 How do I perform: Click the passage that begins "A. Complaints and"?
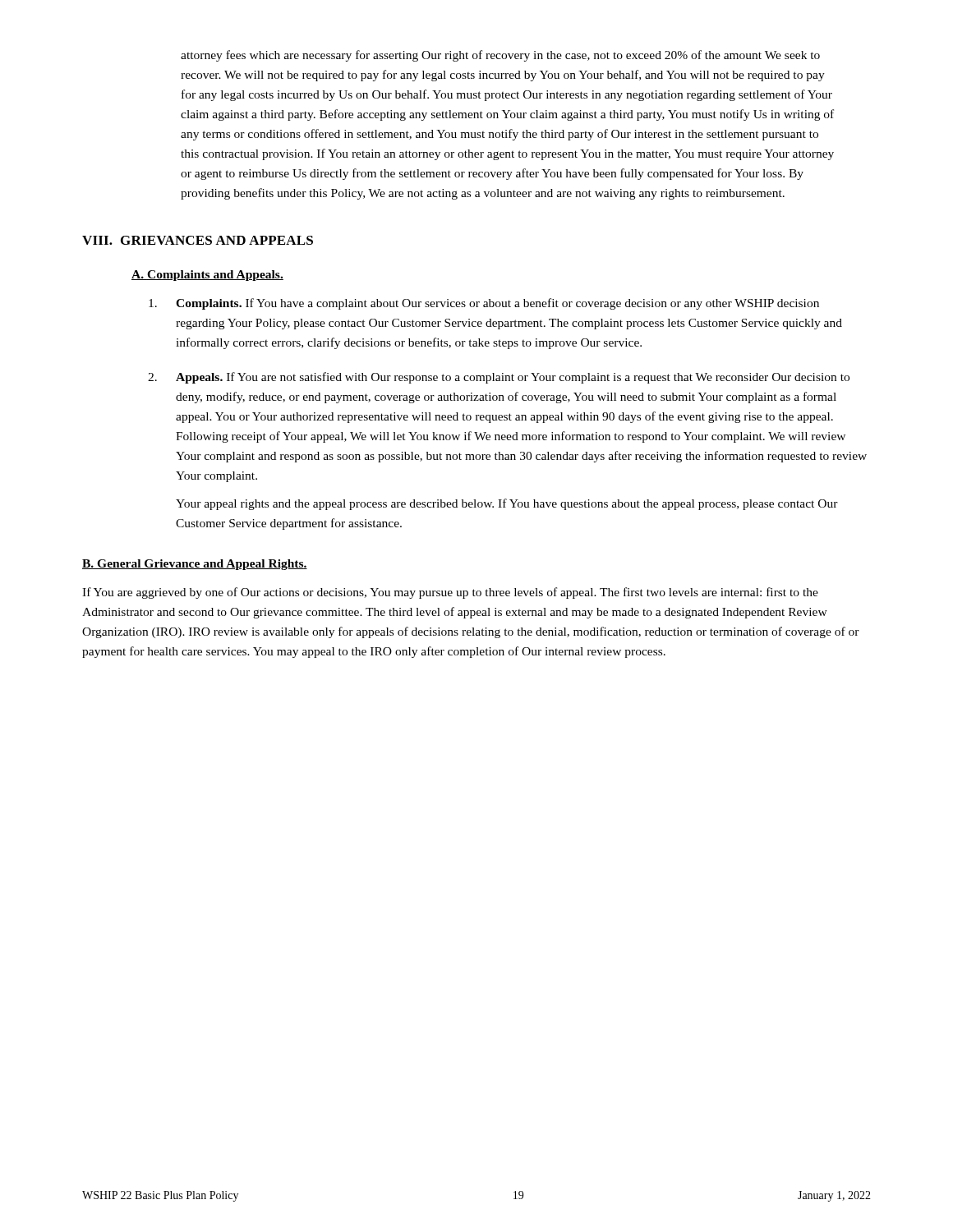pos(207,274)
